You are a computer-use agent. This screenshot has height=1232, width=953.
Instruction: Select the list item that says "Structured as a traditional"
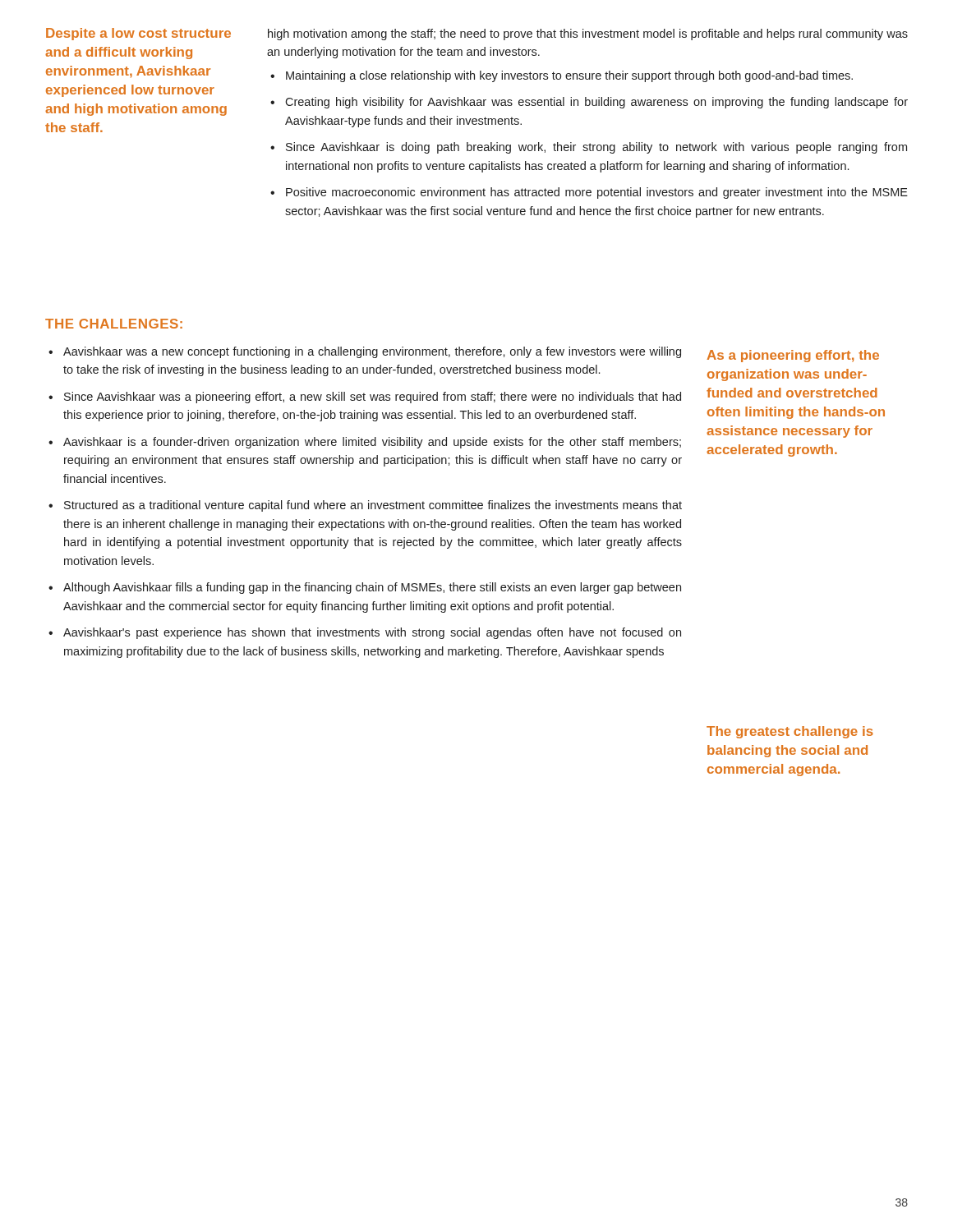[x=373, y=533]
